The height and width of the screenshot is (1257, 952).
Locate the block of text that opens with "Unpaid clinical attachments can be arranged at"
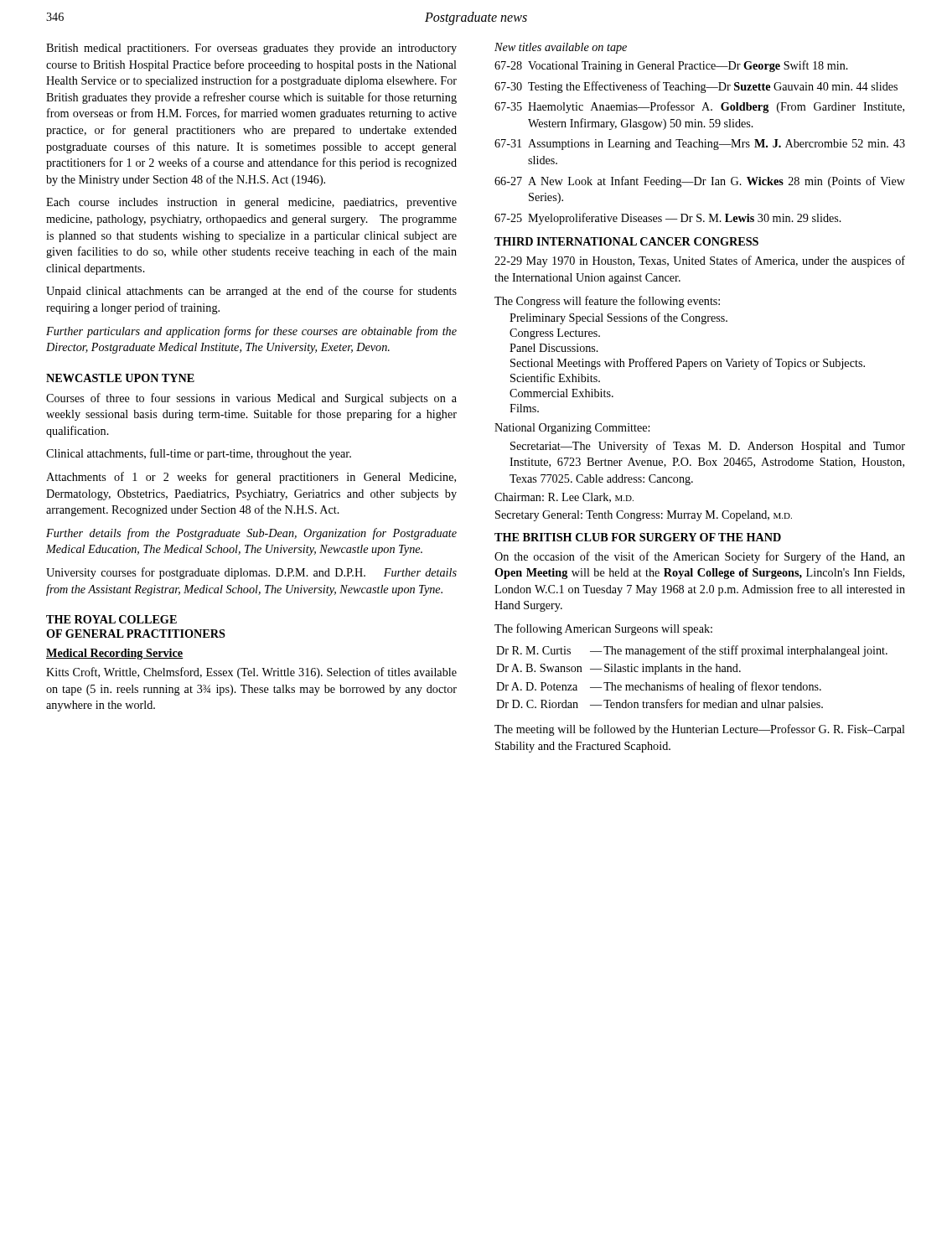pyautogui.click(x=251, y=300)
